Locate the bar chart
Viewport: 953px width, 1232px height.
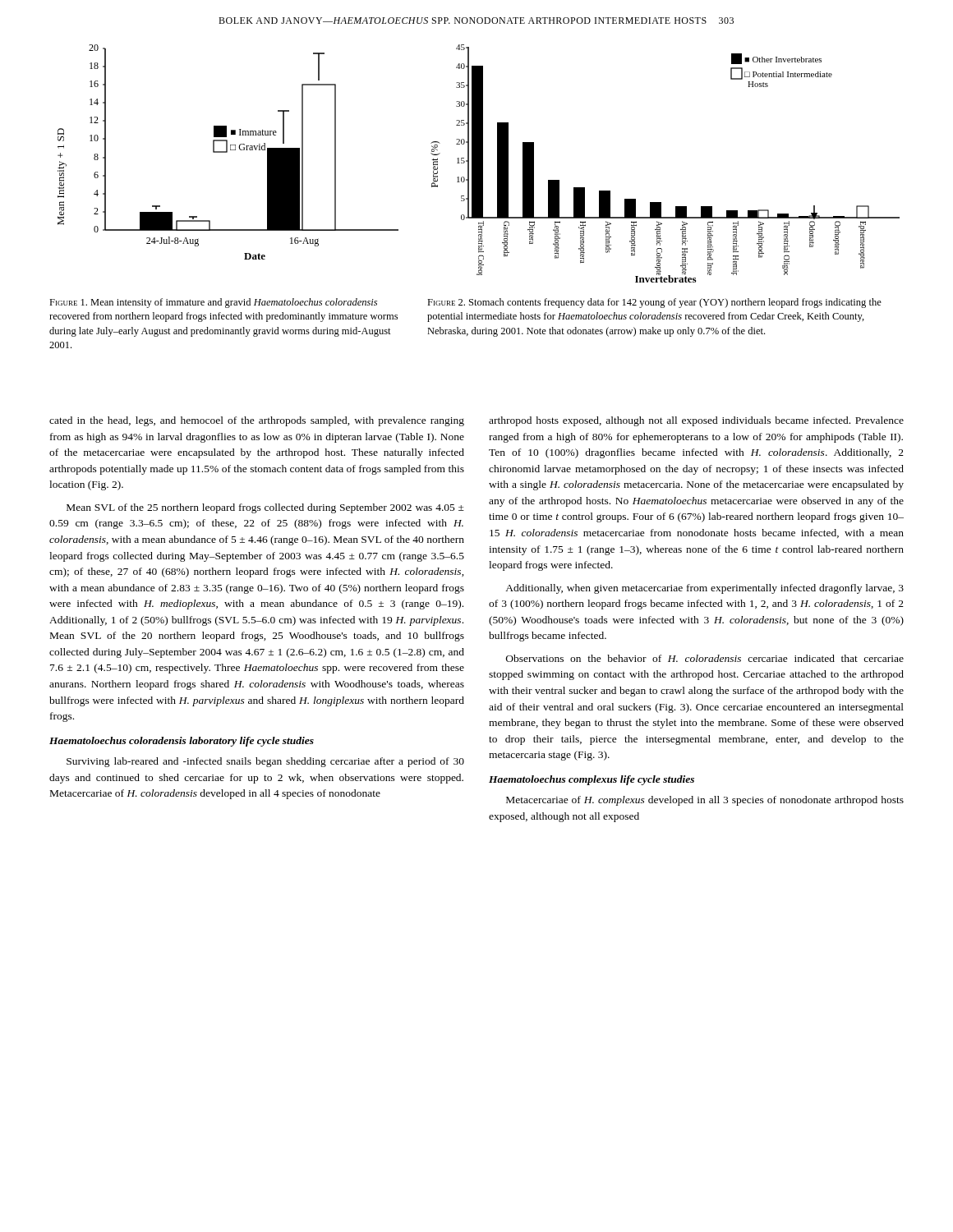coord(230,156)
